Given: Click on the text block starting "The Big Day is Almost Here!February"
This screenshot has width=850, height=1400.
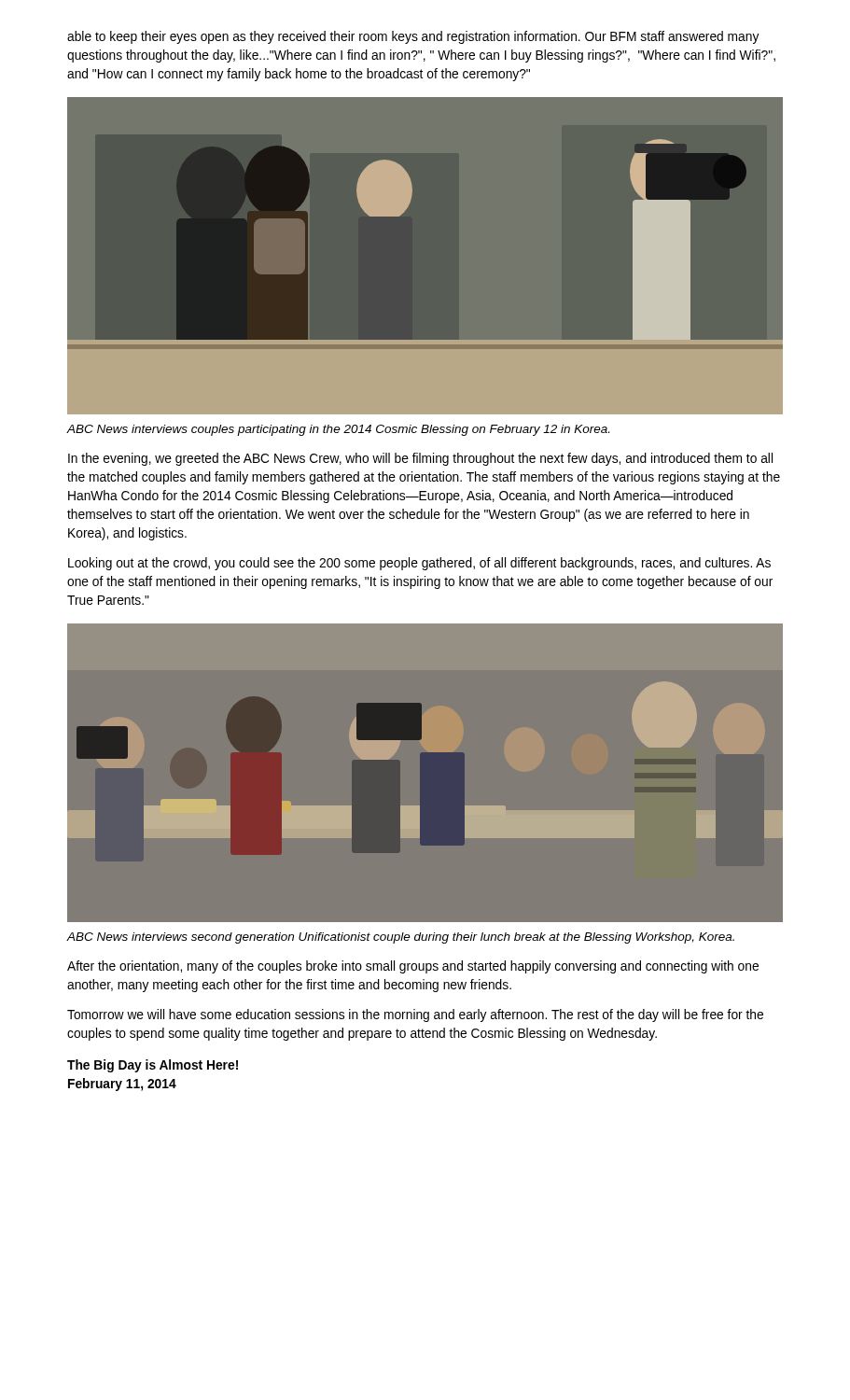Looking at the screenshot, I should click(x=153, y=1075).
